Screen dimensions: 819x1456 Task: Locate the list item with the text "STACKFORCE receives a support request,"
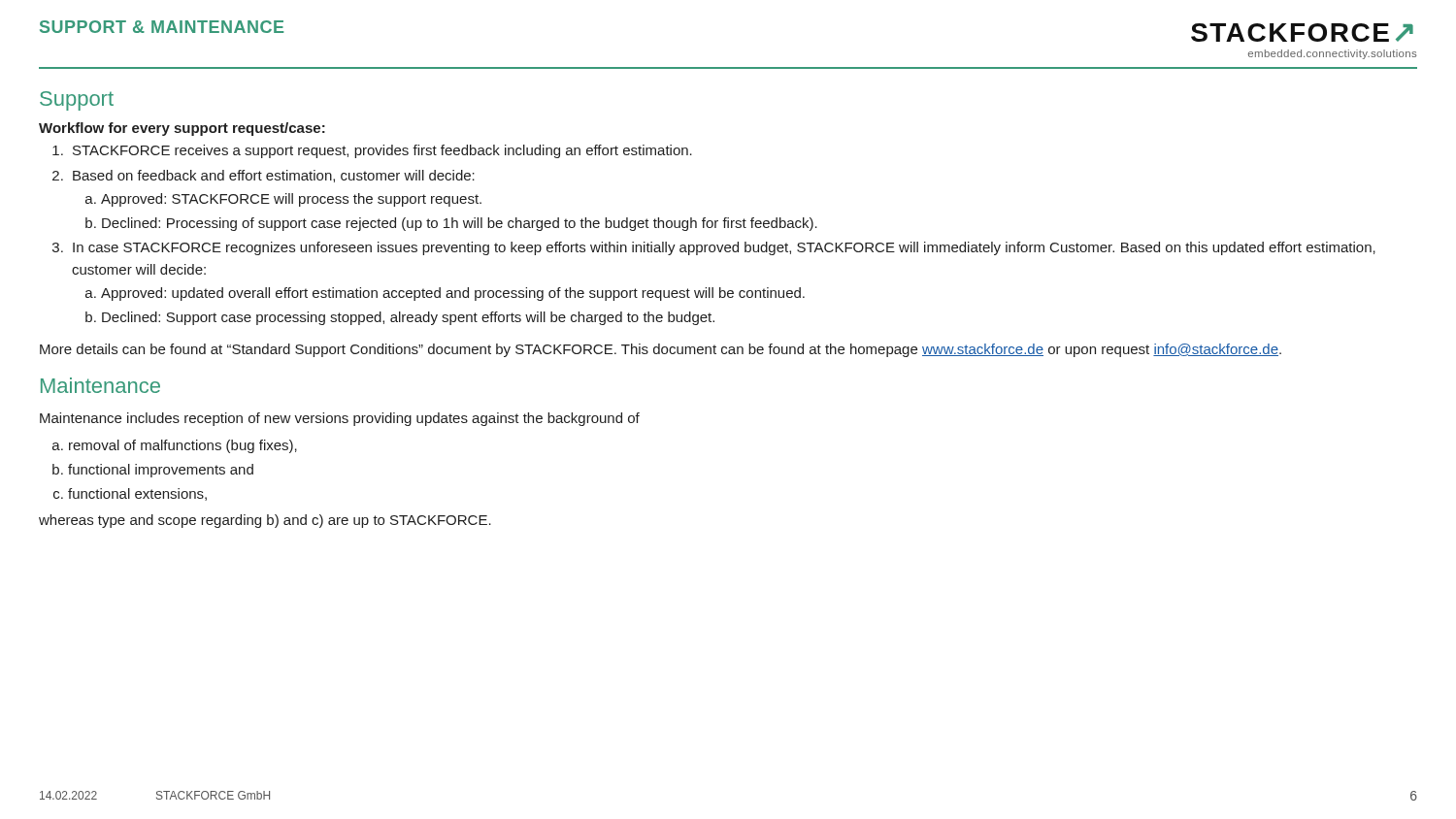[x=382, y=150]
